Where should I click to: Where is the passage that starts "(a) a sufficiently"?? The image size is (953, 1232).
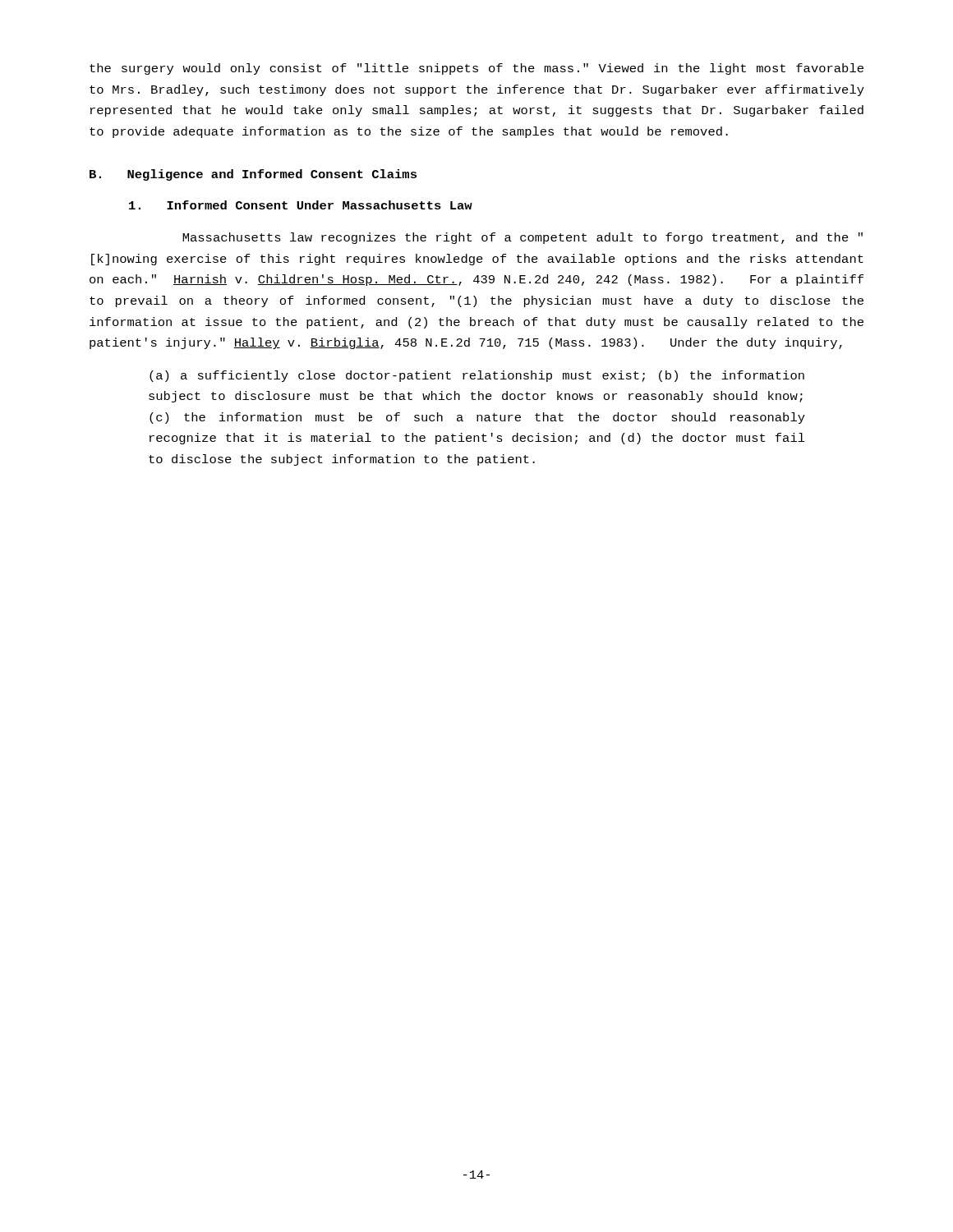pyautogui.click(x=476, y=418)
